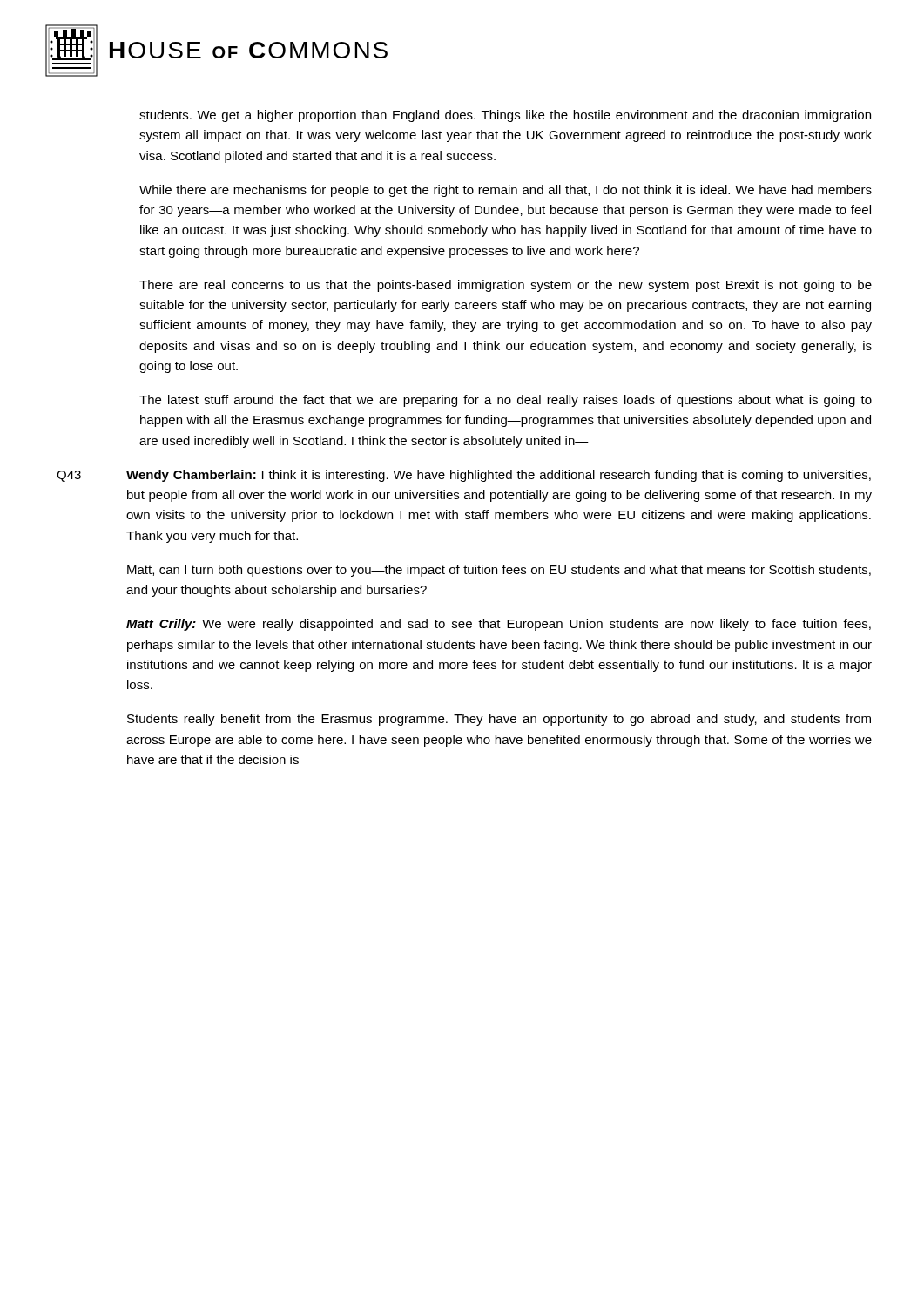Point to the passage starting "Students really benefit from"
Viewport: 924px width, 1307px height.
click(x=499, y=739)
